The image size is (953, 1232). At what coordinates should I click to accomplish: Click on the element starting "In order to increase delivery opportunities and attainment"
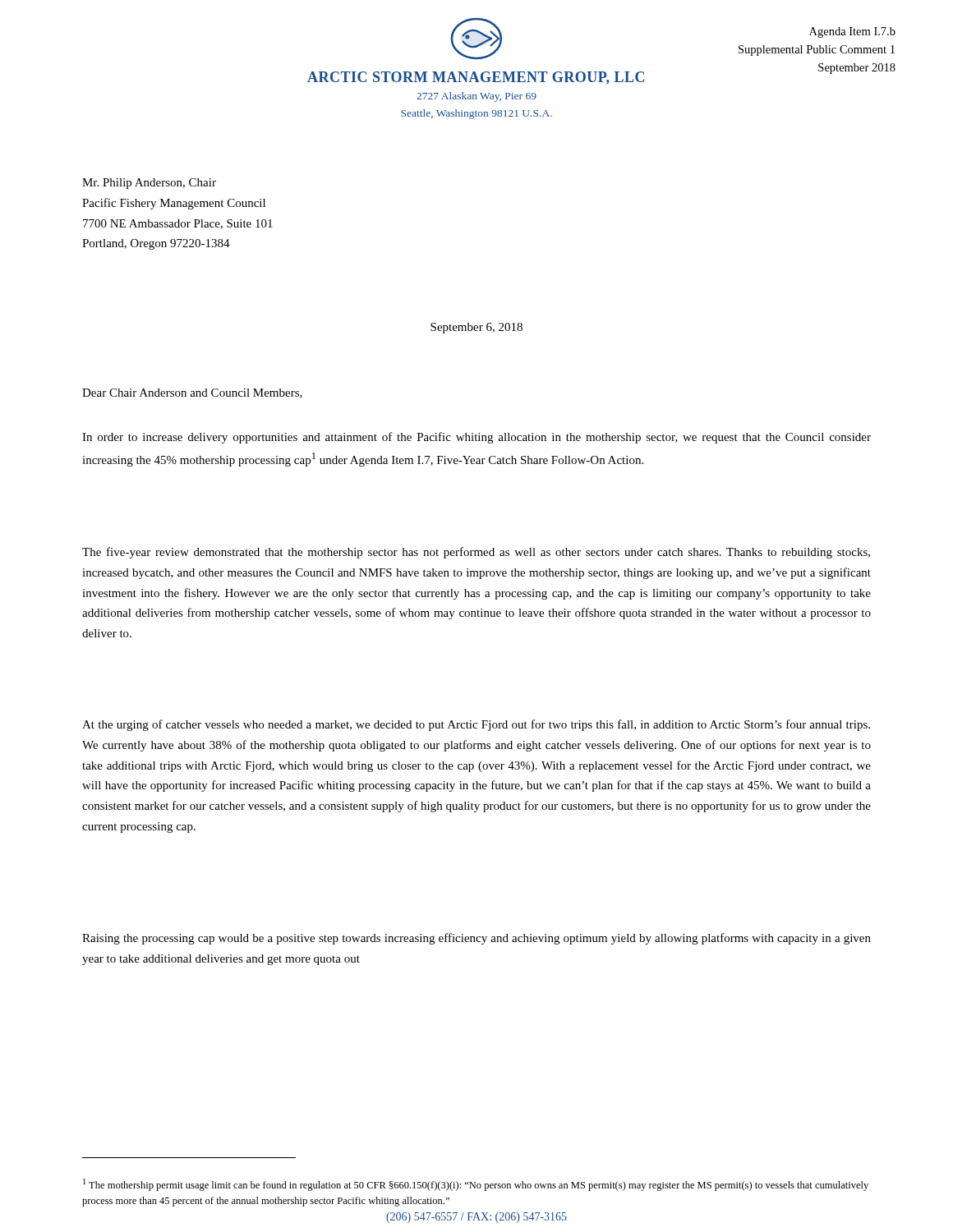[x=476, y=448]
